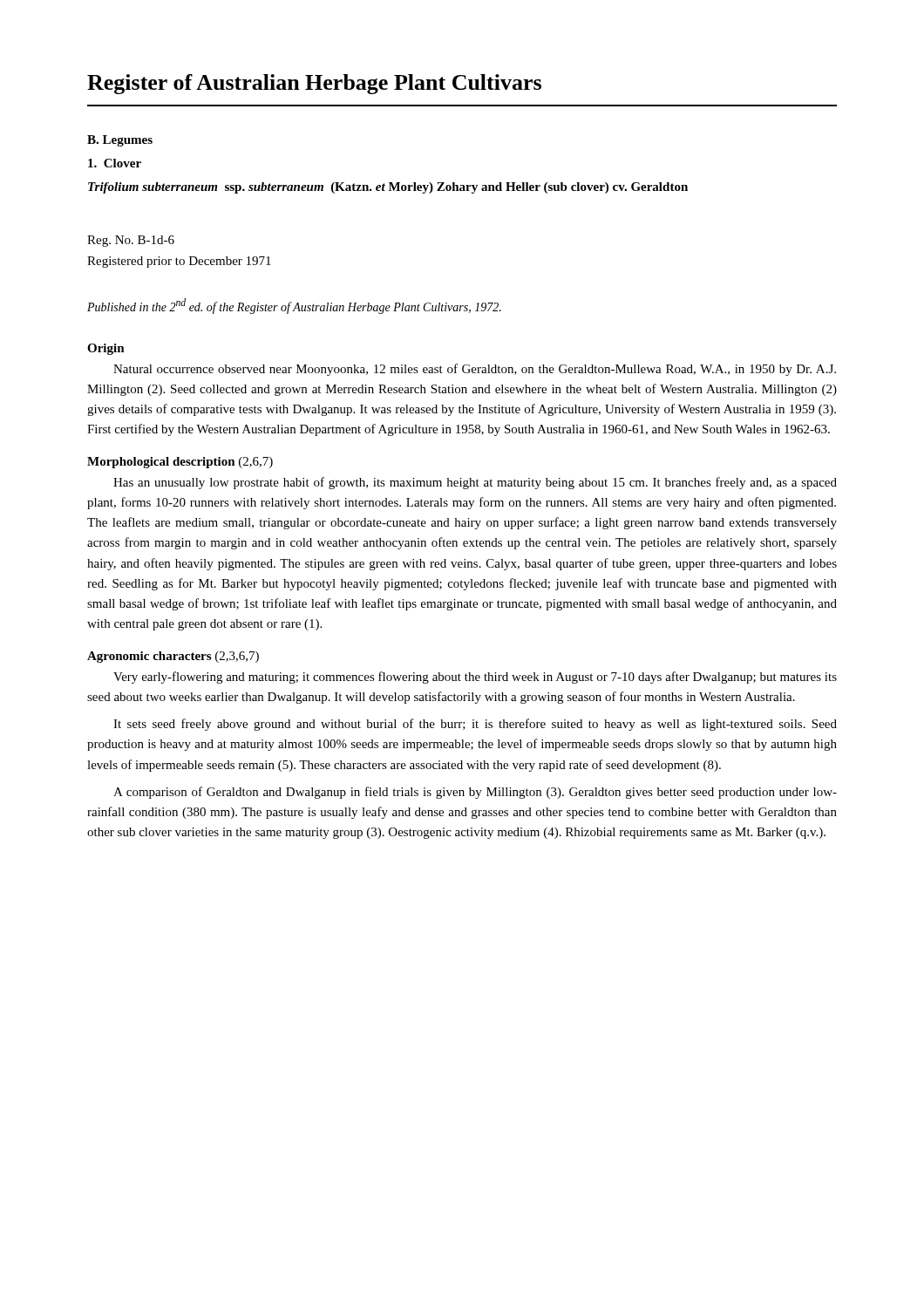
Task: Find the element starting "B. Legumes"
Action: point(120,139)
